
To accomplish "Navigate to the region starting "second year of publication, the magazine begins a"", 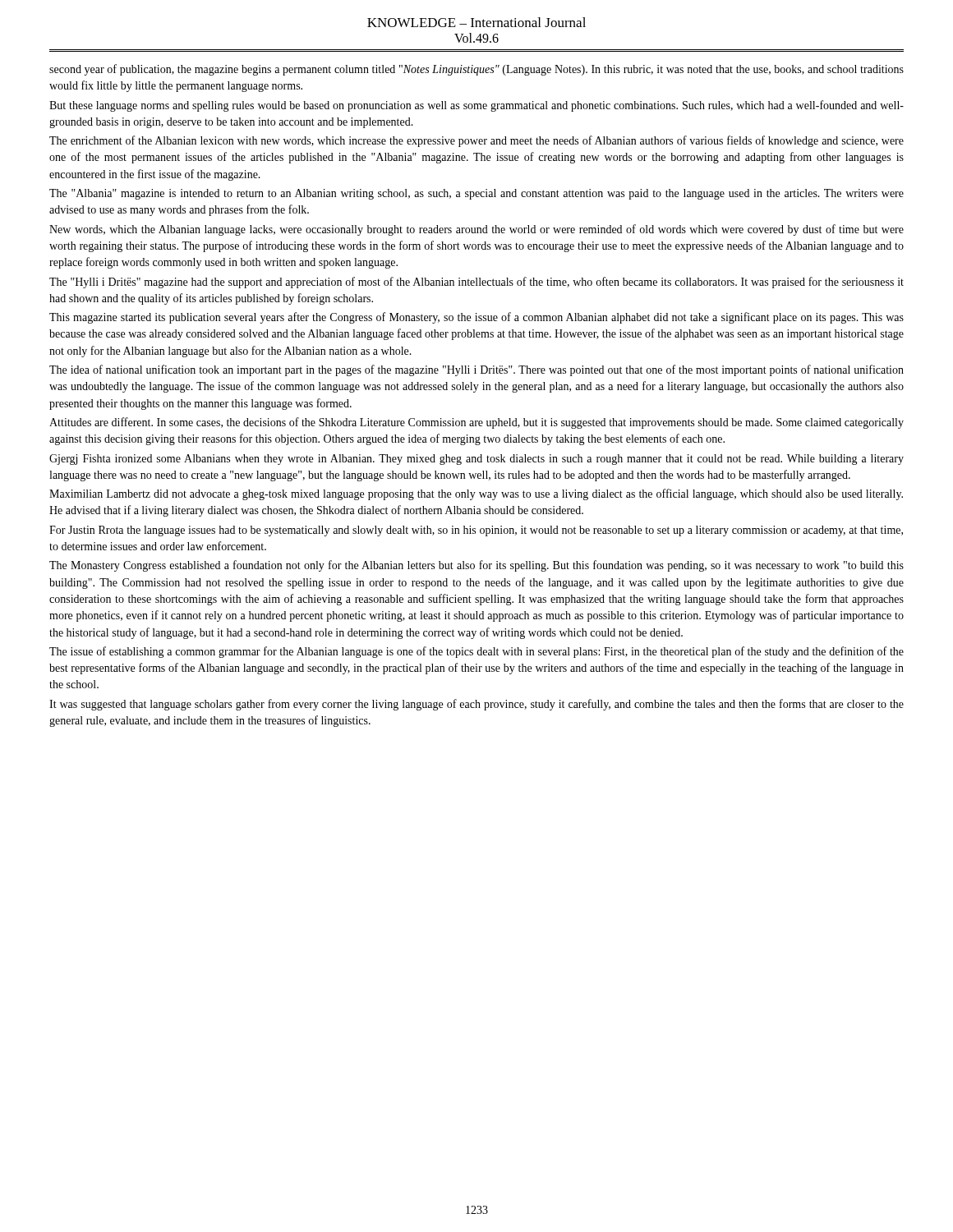I will 476,78.
